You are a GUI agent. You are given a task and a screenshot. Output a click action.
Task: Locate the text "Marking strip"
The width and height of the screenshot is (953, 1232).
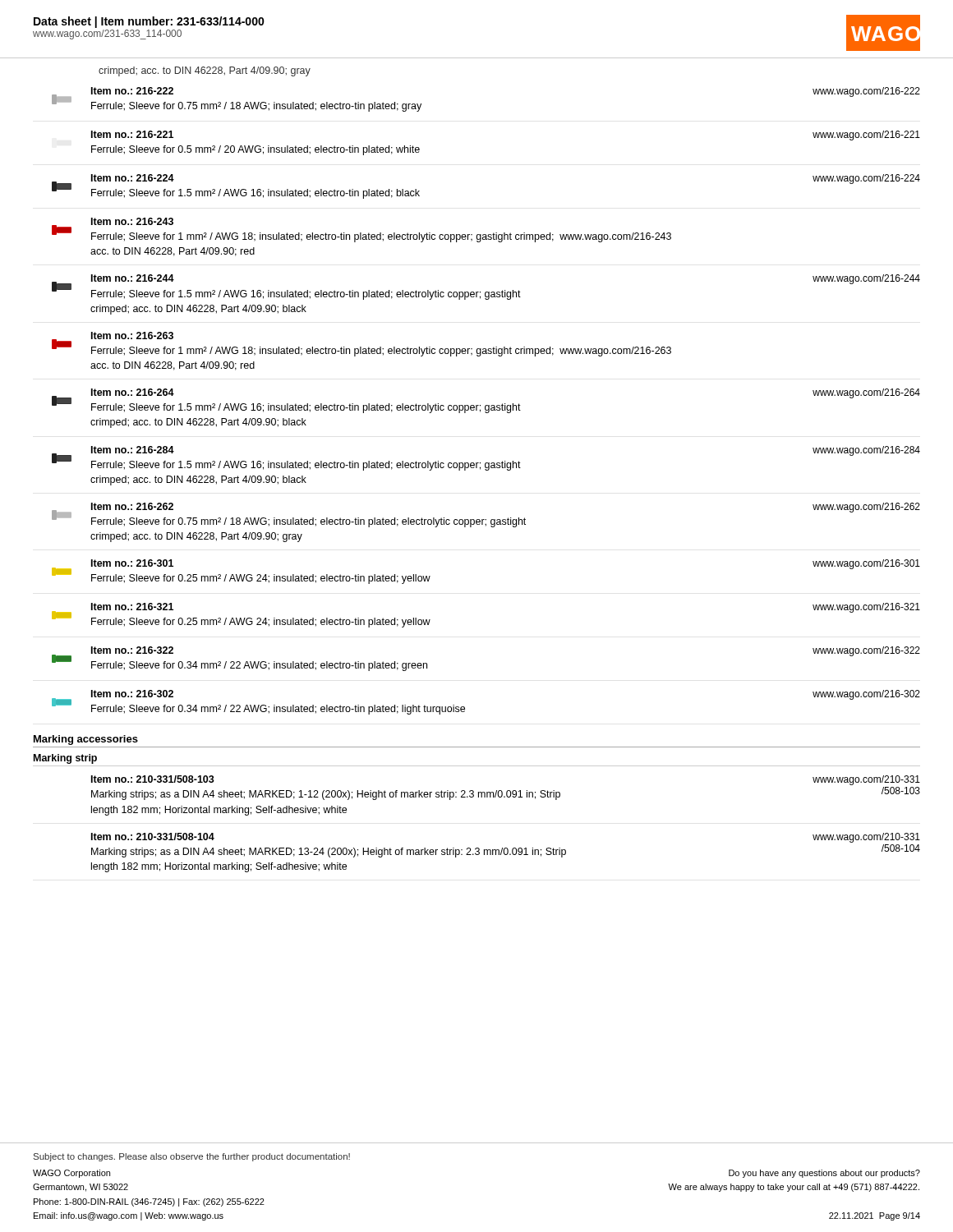[x=65, y=758]
